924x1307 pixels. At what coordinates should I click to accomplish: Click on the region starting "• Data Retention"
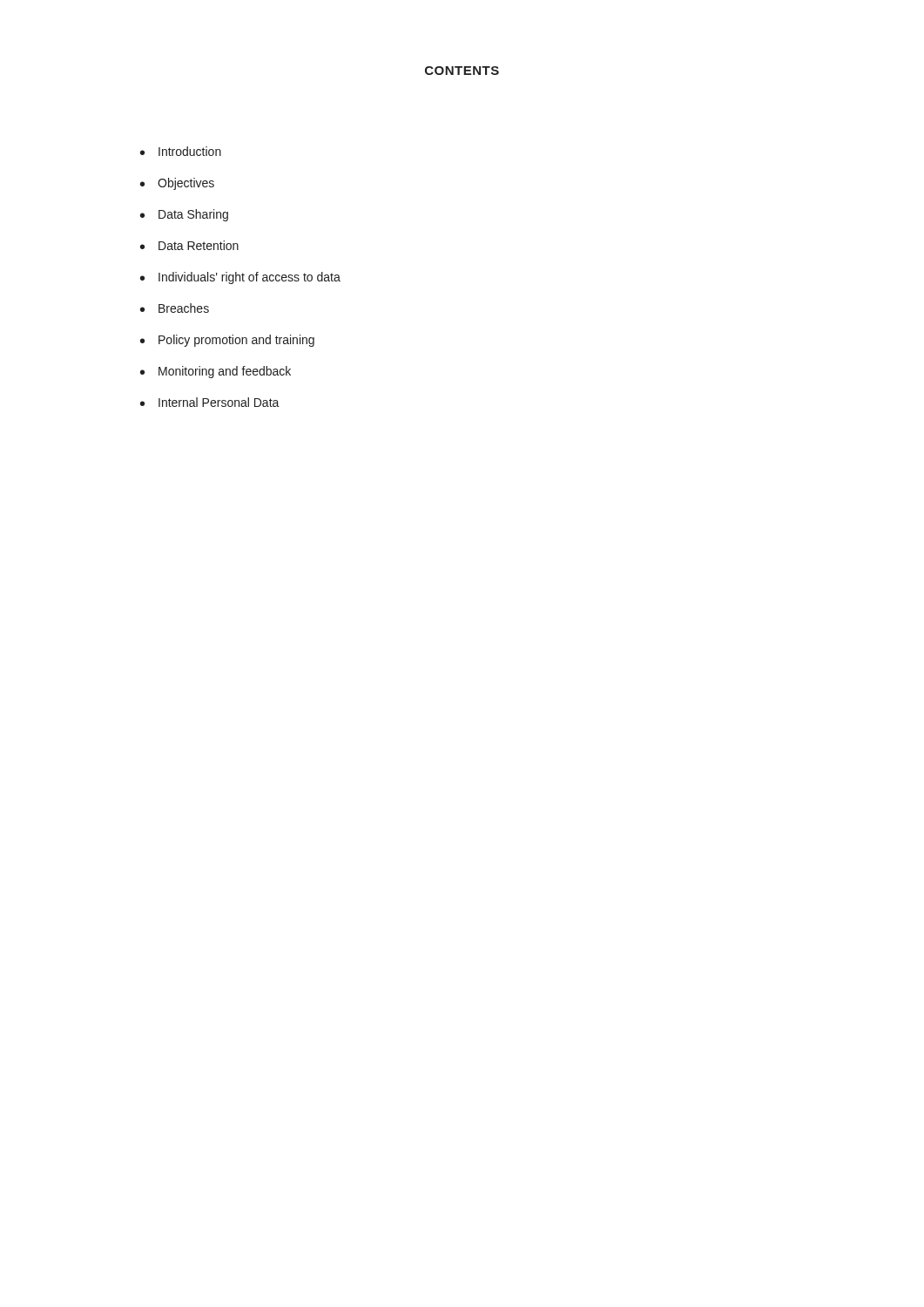[189, 247]
